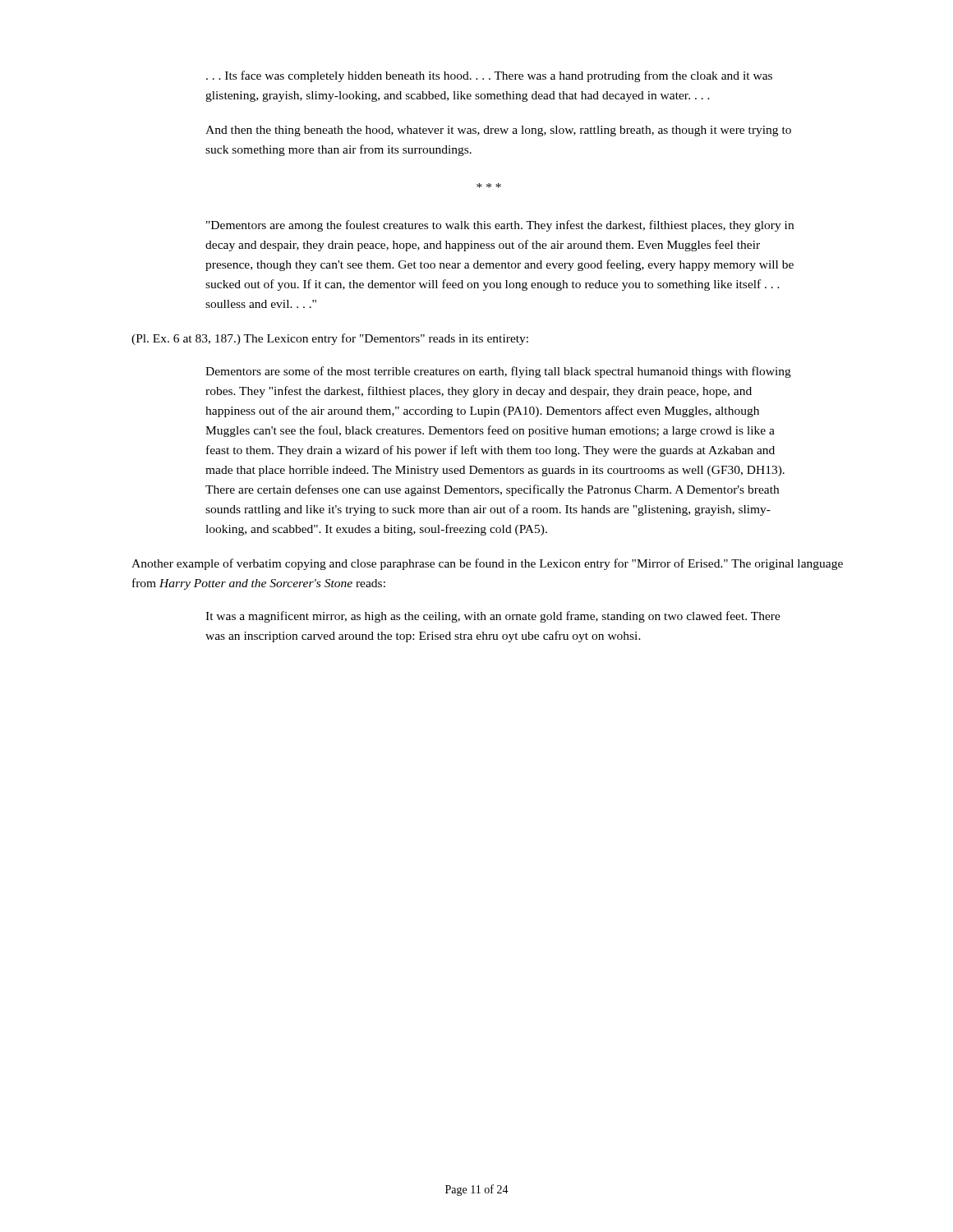Image resolution: width=953 pixels, height=1232 pixels.
Task: Select the region starting "It was a magnificent"
Action: tap(493, 626)
